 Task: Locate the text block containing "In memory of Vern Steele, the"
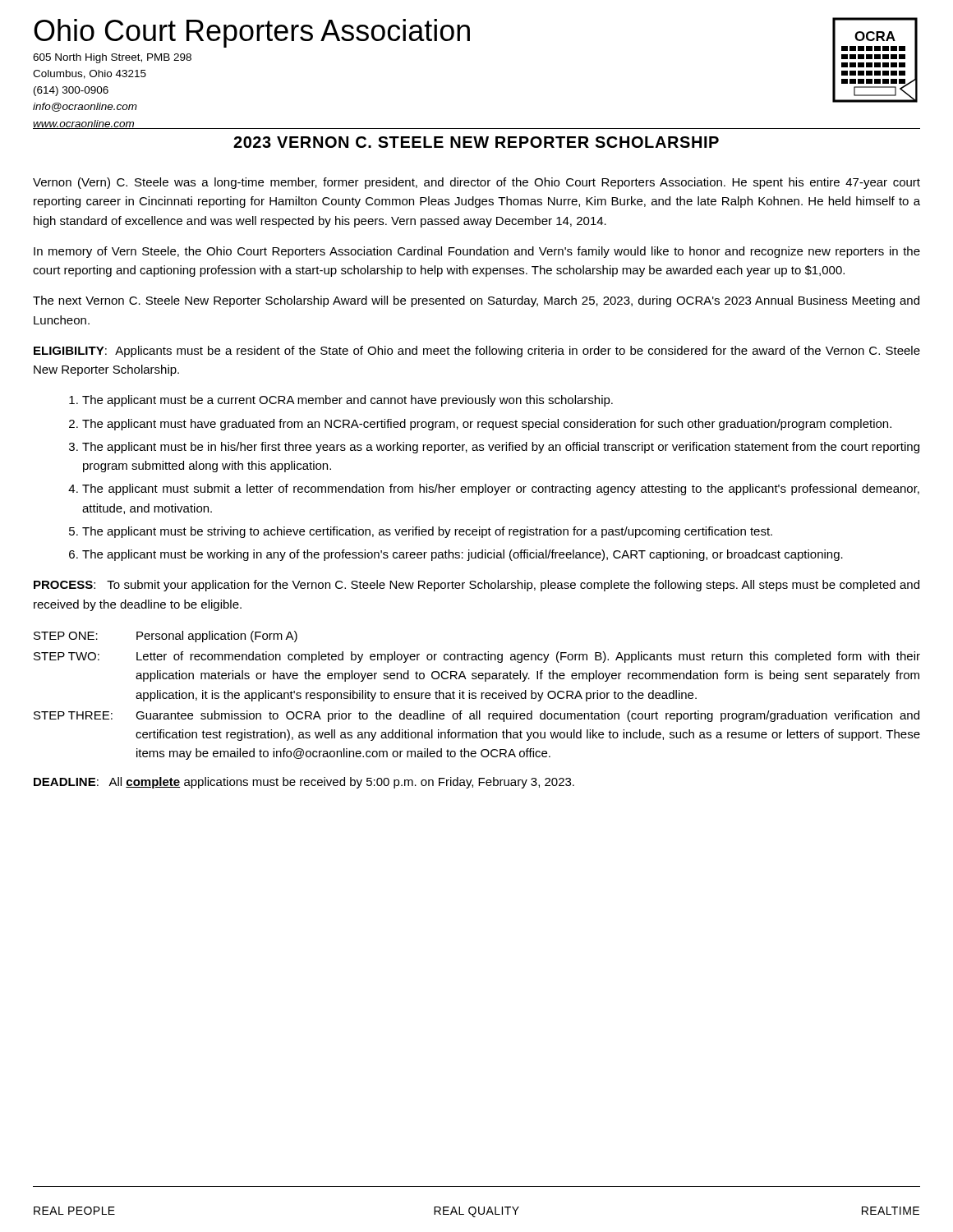pos(476,260)
